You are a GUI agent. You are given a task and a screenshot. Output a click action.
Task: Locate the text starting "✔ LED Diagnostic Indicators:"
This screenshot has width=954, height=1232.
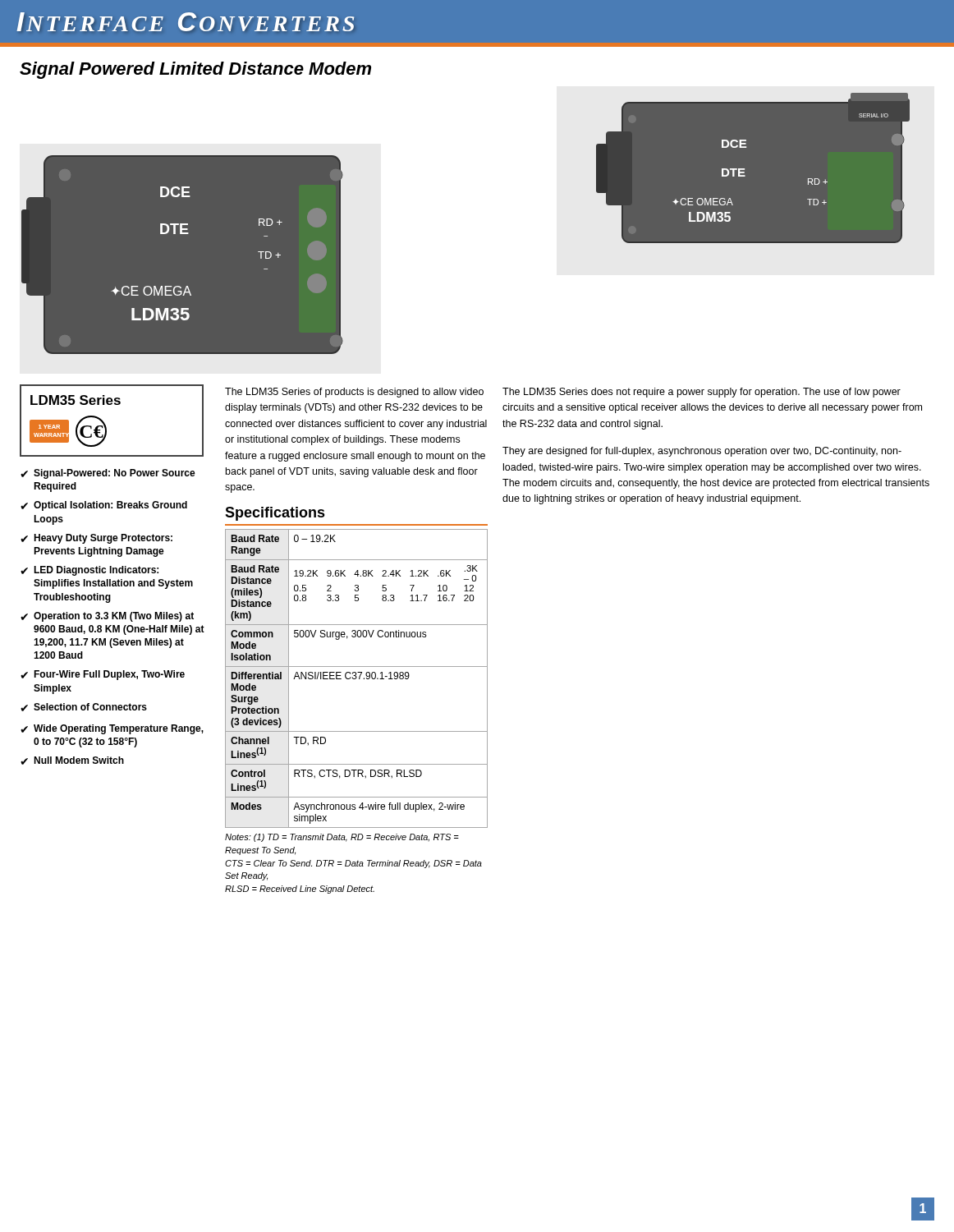(113, 583)
